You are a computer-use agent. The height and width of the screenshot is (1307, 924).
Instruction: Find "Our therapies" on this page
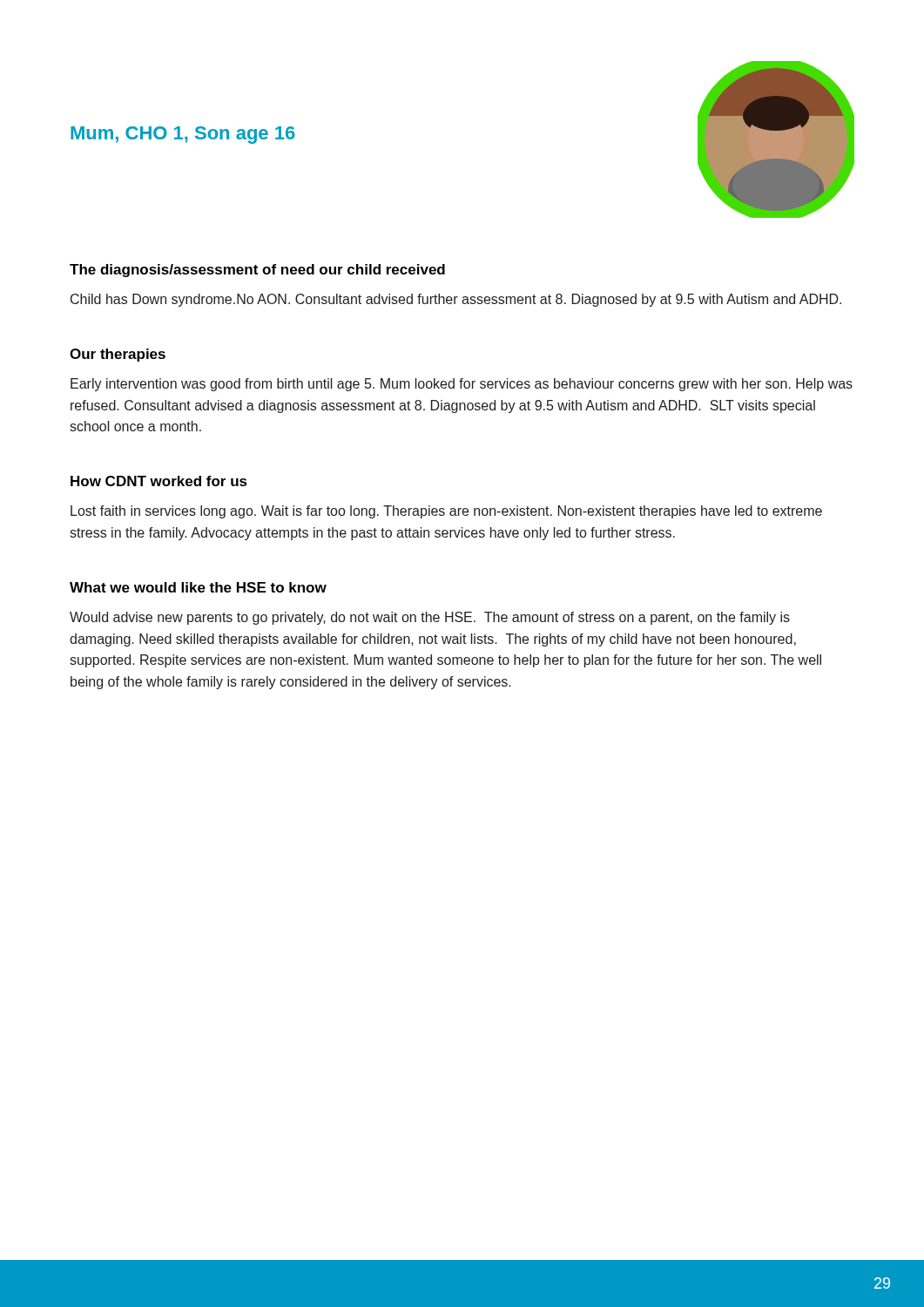point(118,355)
